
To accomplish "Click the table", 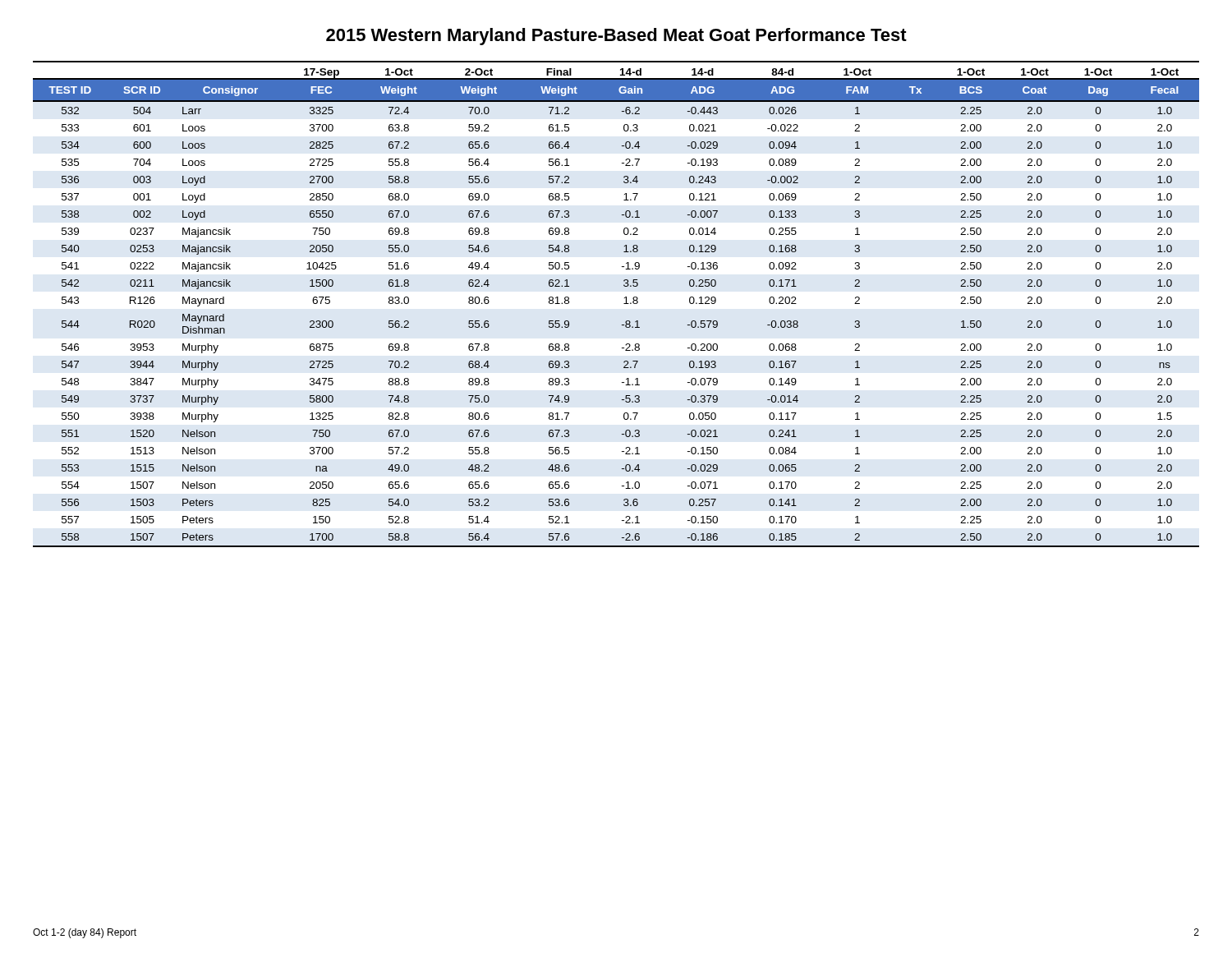I will point(616,304).
